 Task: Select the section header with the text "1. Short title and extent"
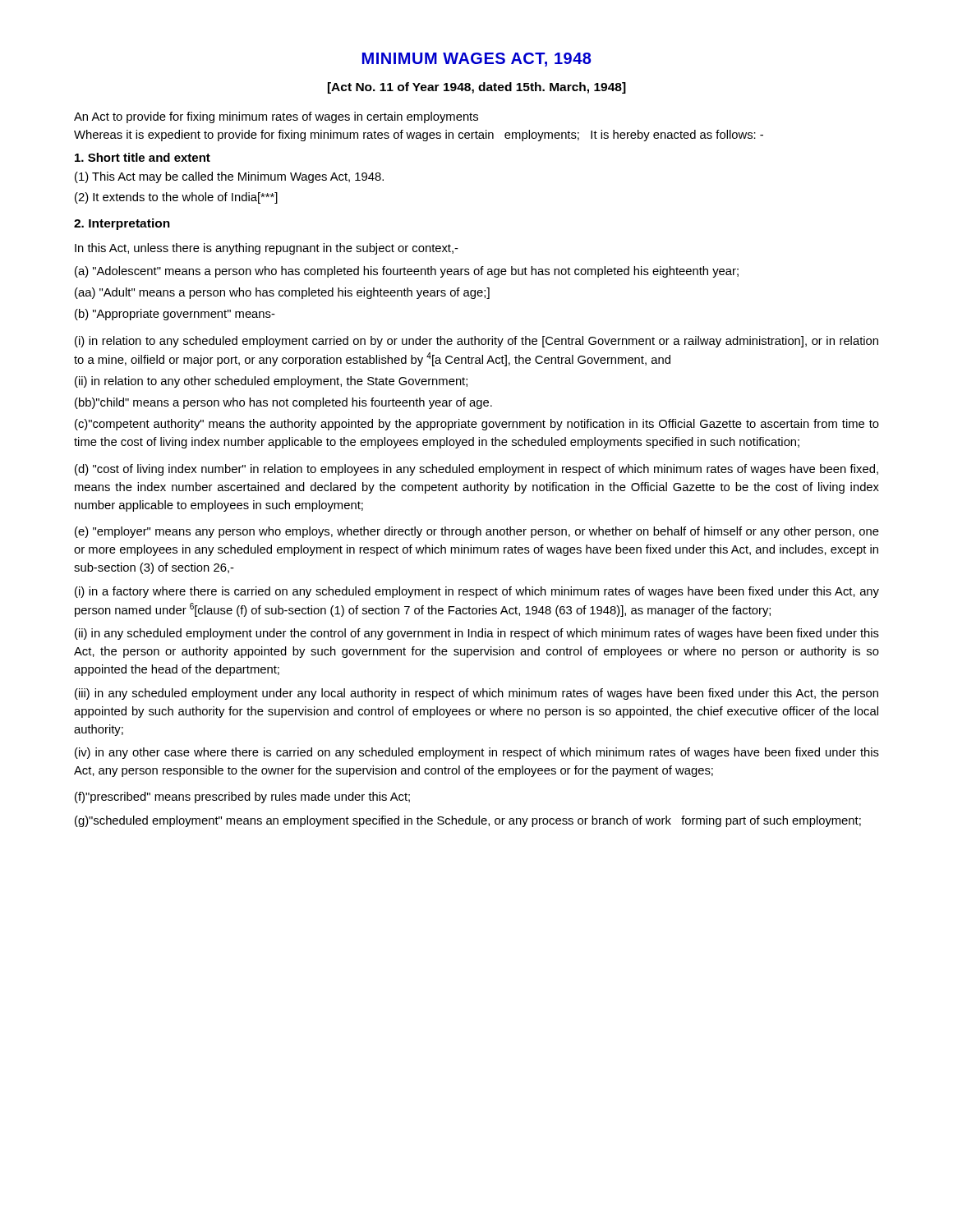pos(142,158)
